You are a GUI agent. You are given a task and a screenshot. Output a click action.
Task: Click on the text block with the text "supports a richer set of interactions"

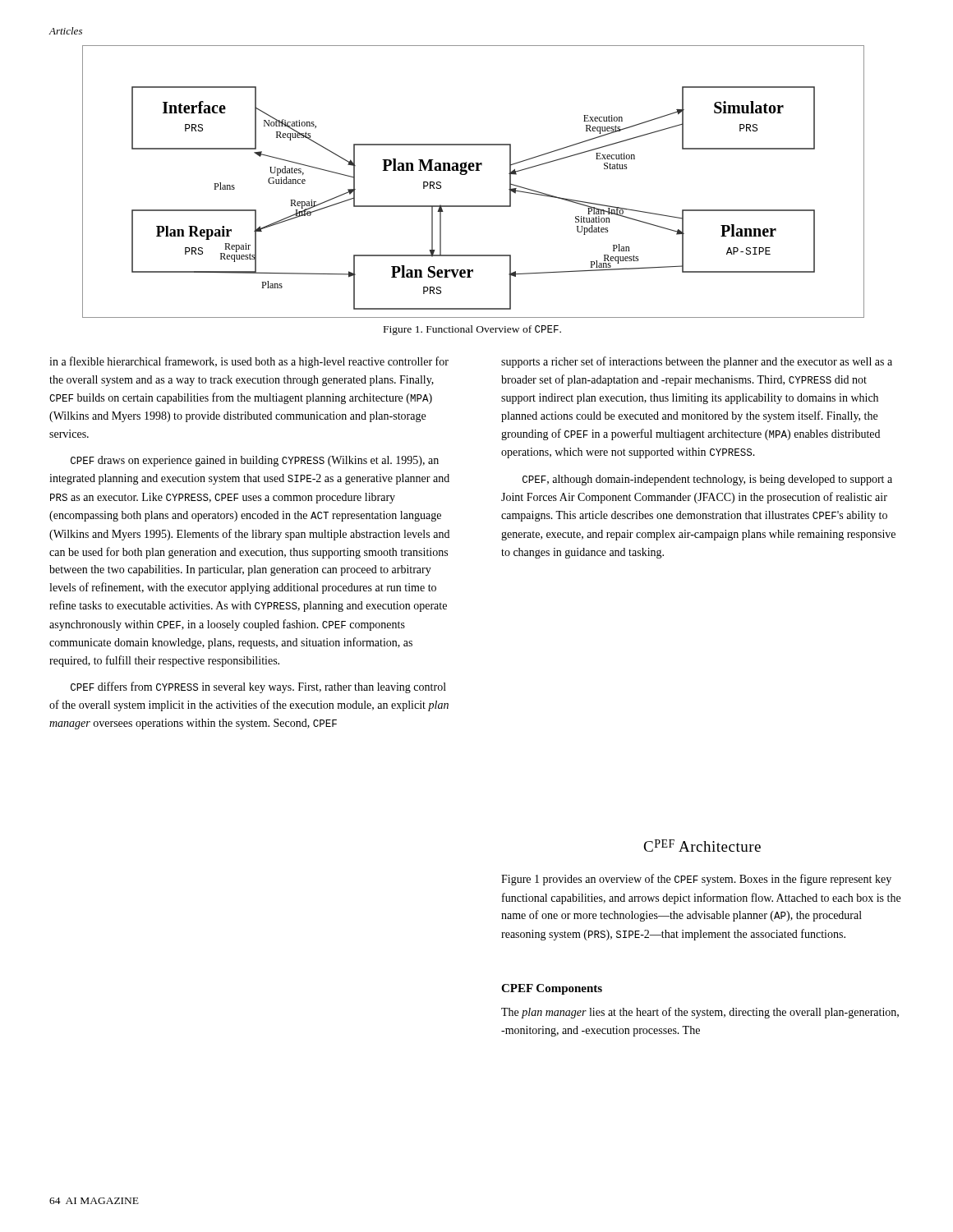702,457
